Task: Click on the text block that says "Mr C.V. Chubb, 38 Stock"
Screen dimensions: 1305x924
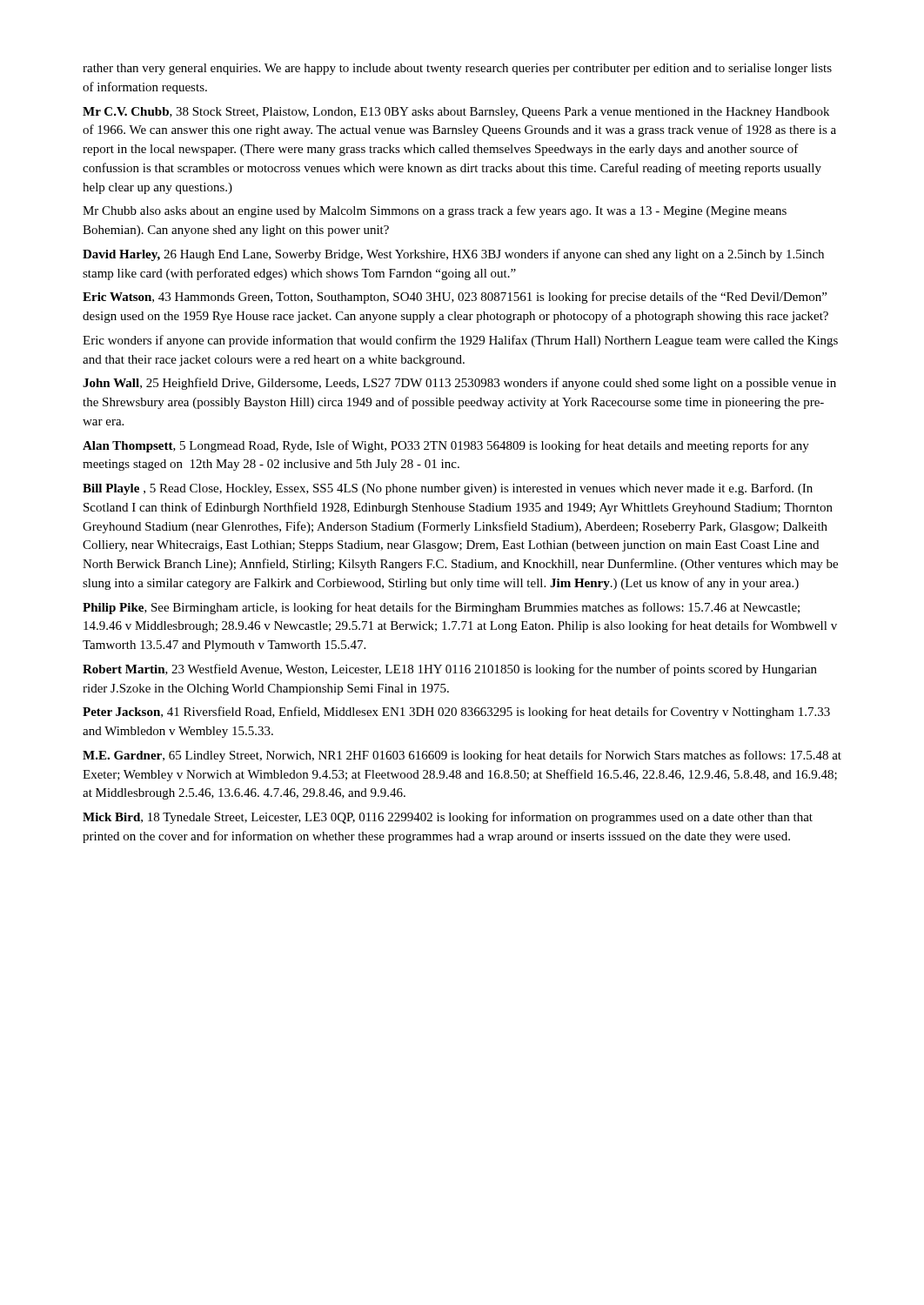Action: (462, 149)
